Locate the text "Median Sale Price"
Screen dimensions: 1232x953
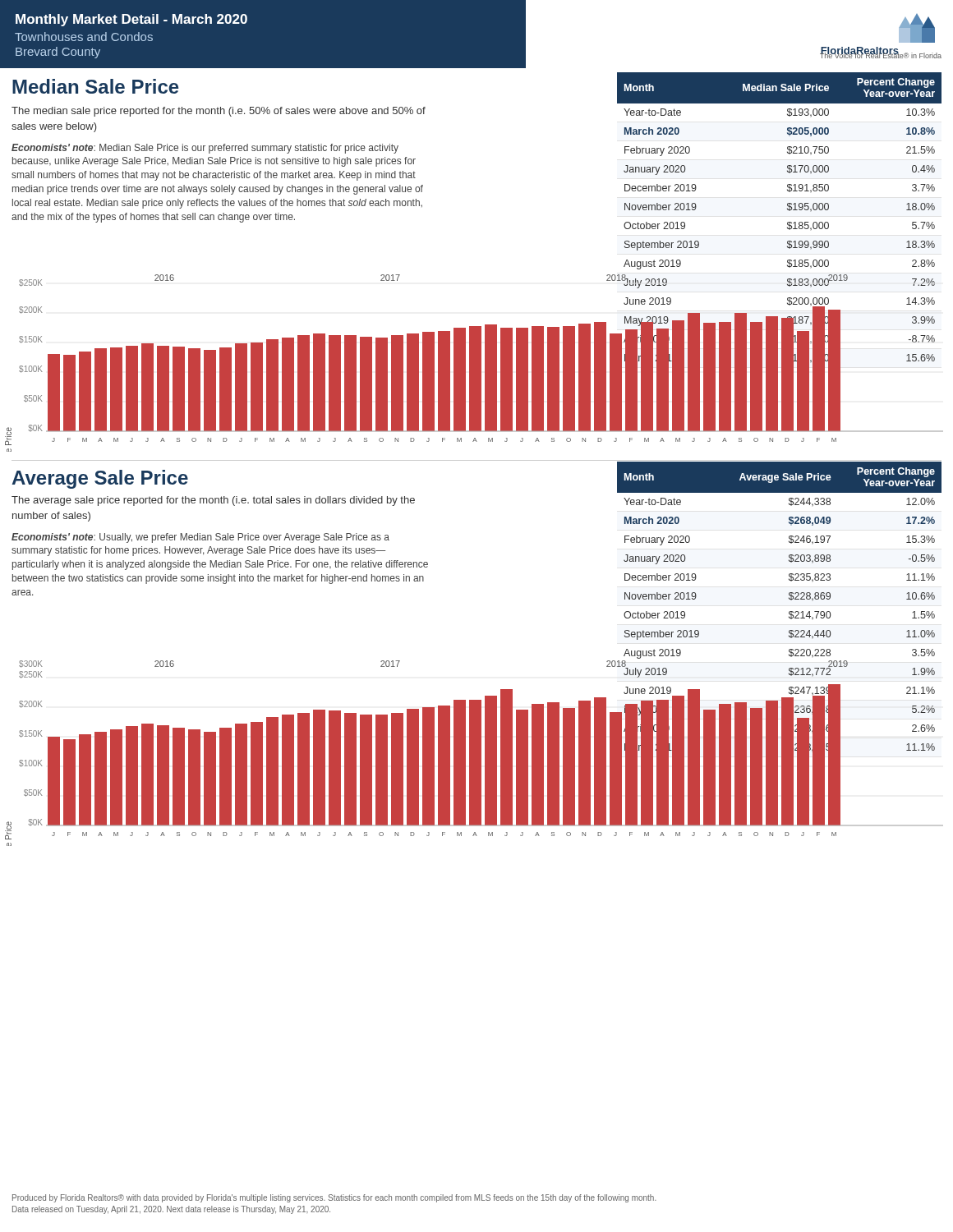point(95,87)
